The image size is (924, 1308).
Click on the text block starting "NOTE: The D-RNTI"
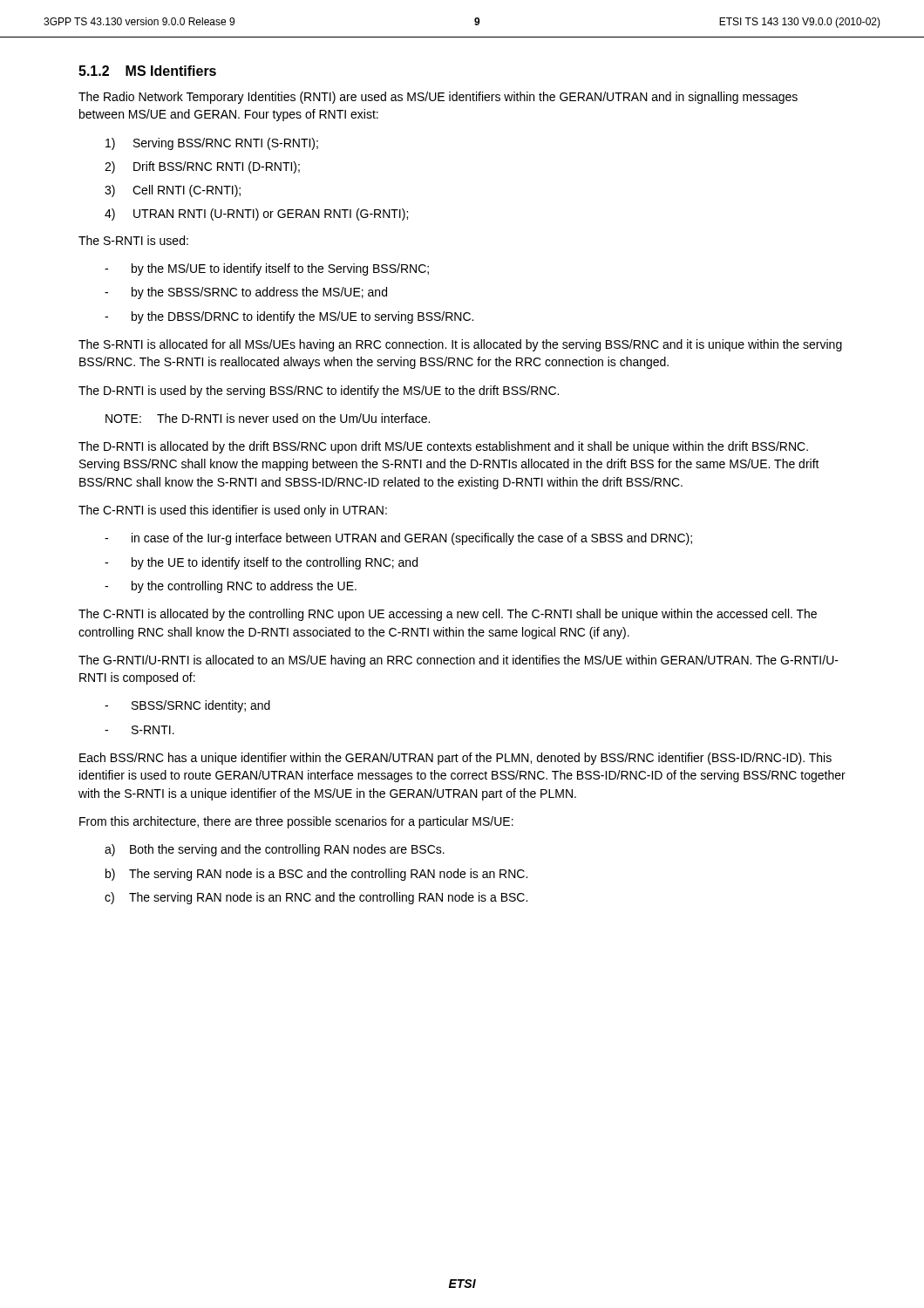pos(268,418)
